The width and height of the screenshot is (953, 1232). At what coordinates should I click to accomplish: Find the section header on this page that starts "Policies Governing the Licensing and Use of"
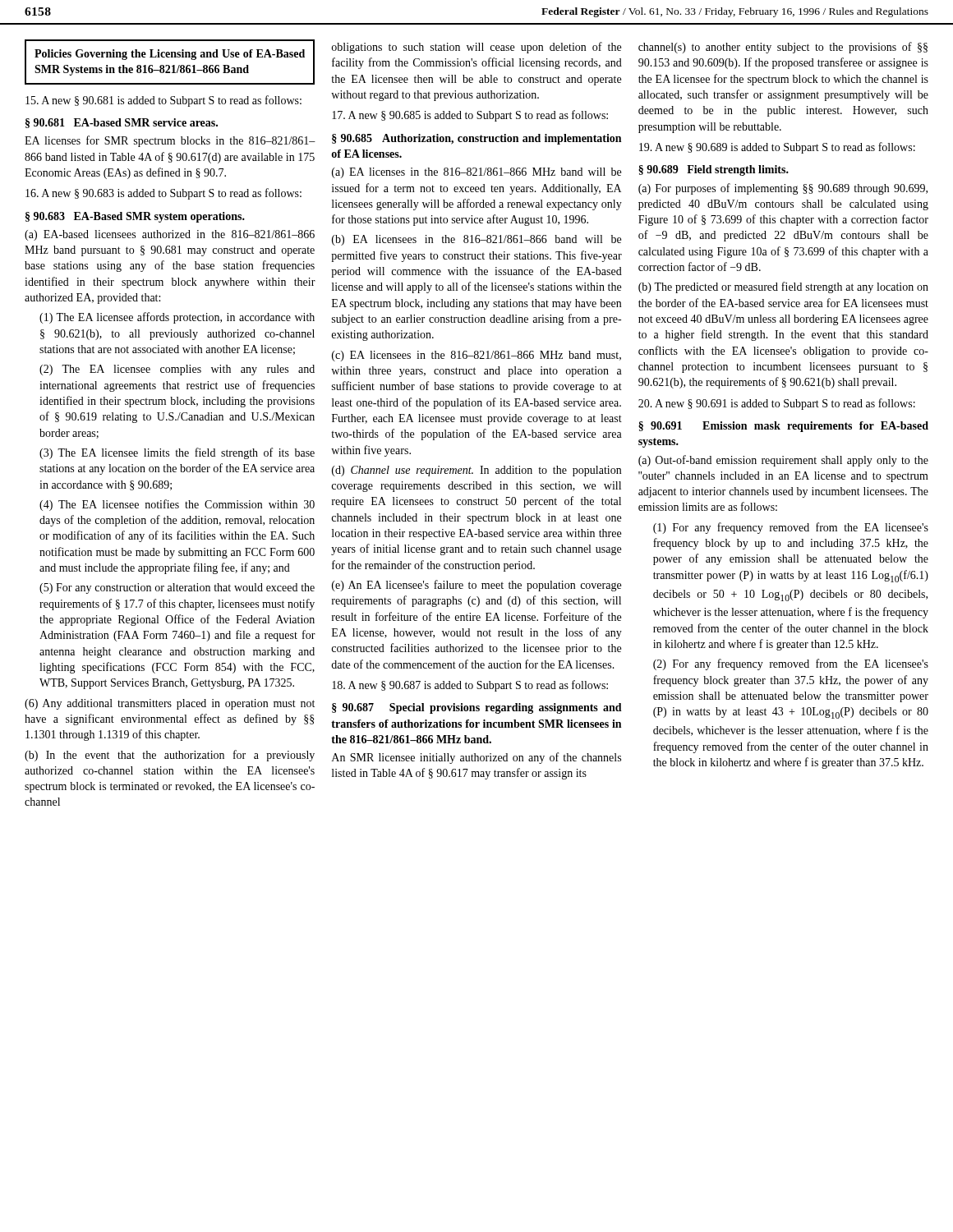coord(170,62)
